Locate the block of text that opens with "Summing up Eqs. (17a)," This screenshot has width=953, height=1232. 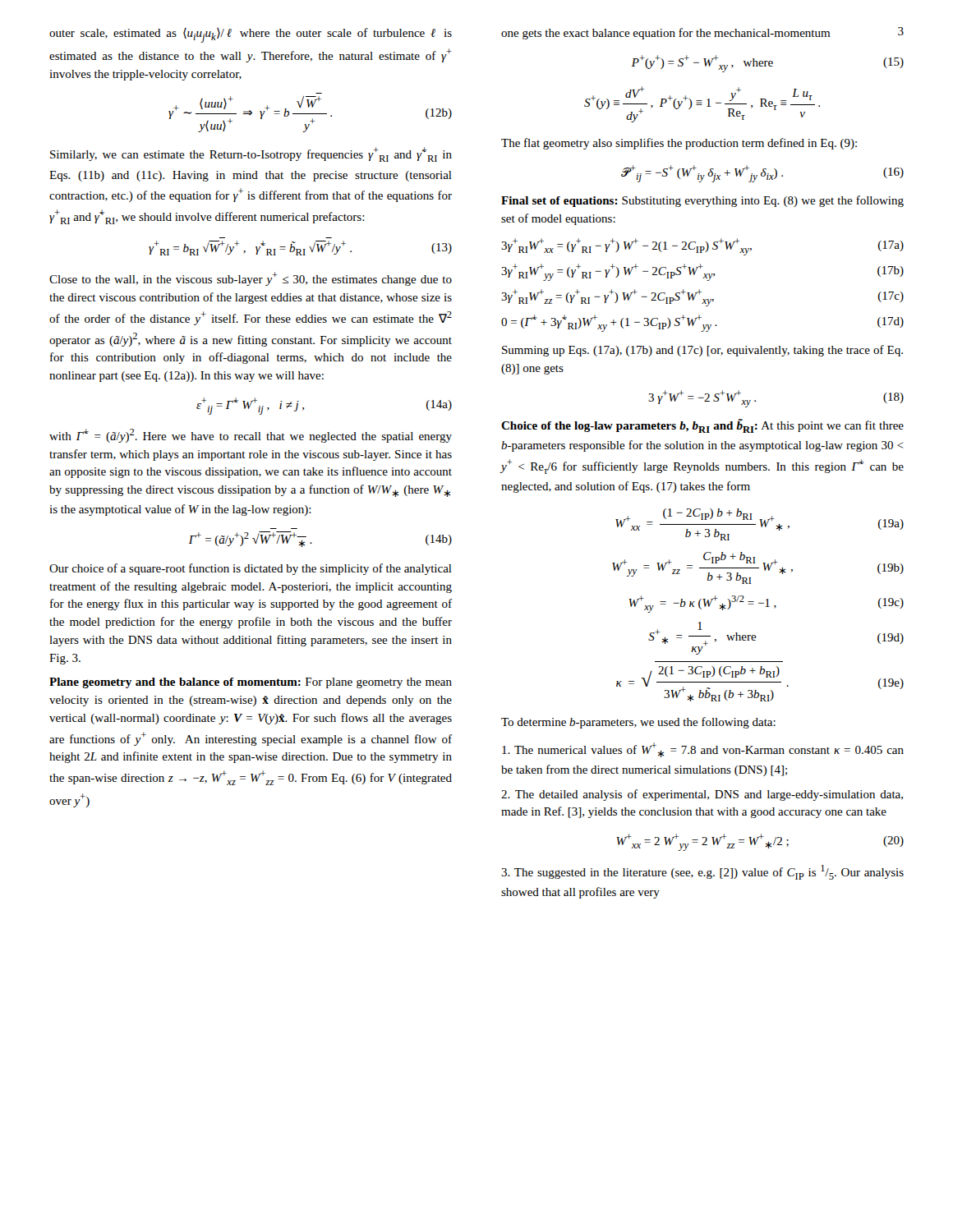702,359
